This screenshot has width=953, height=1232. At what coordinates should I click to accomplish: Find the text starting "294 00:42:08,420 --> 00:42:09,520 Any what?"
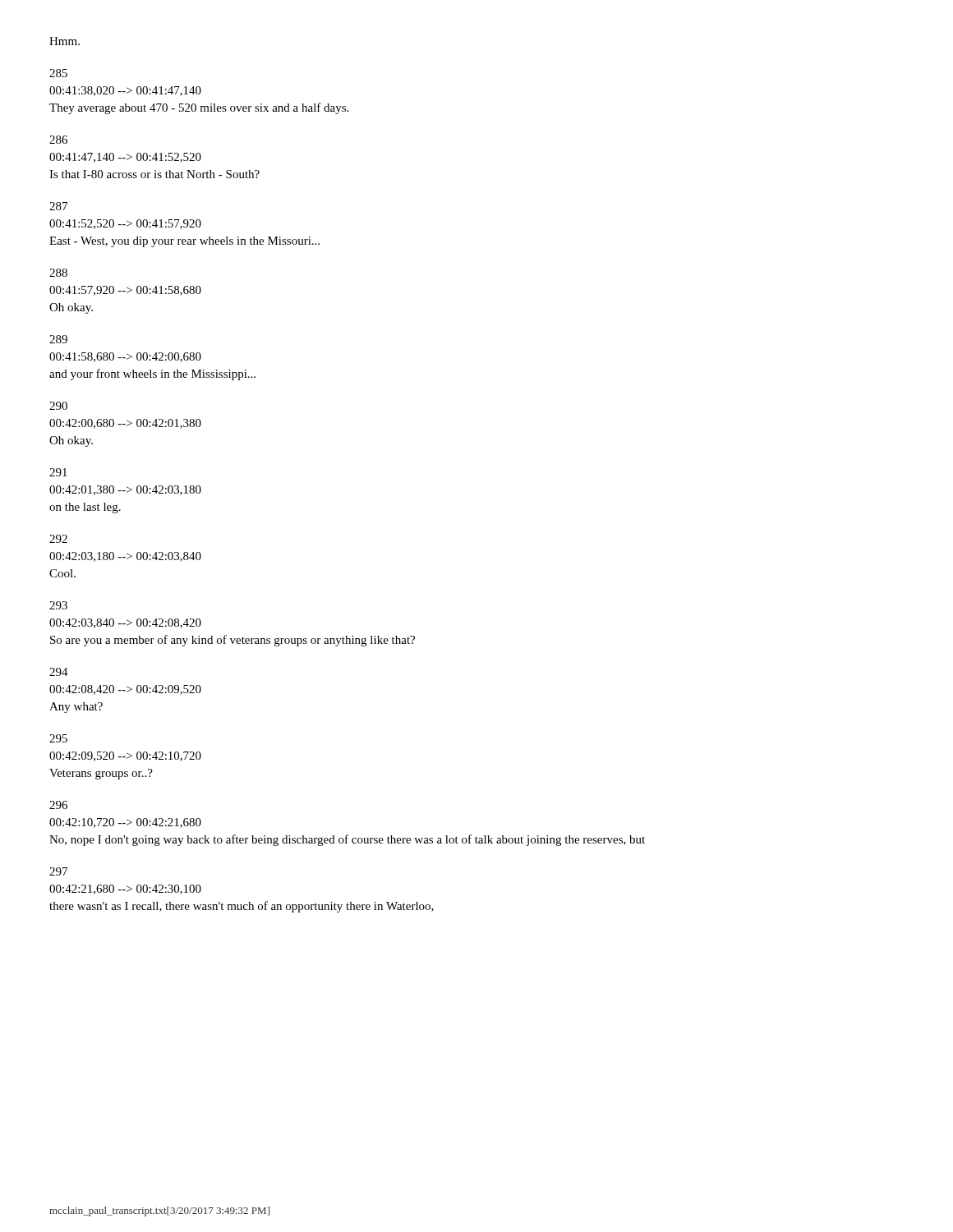point(59,672)
